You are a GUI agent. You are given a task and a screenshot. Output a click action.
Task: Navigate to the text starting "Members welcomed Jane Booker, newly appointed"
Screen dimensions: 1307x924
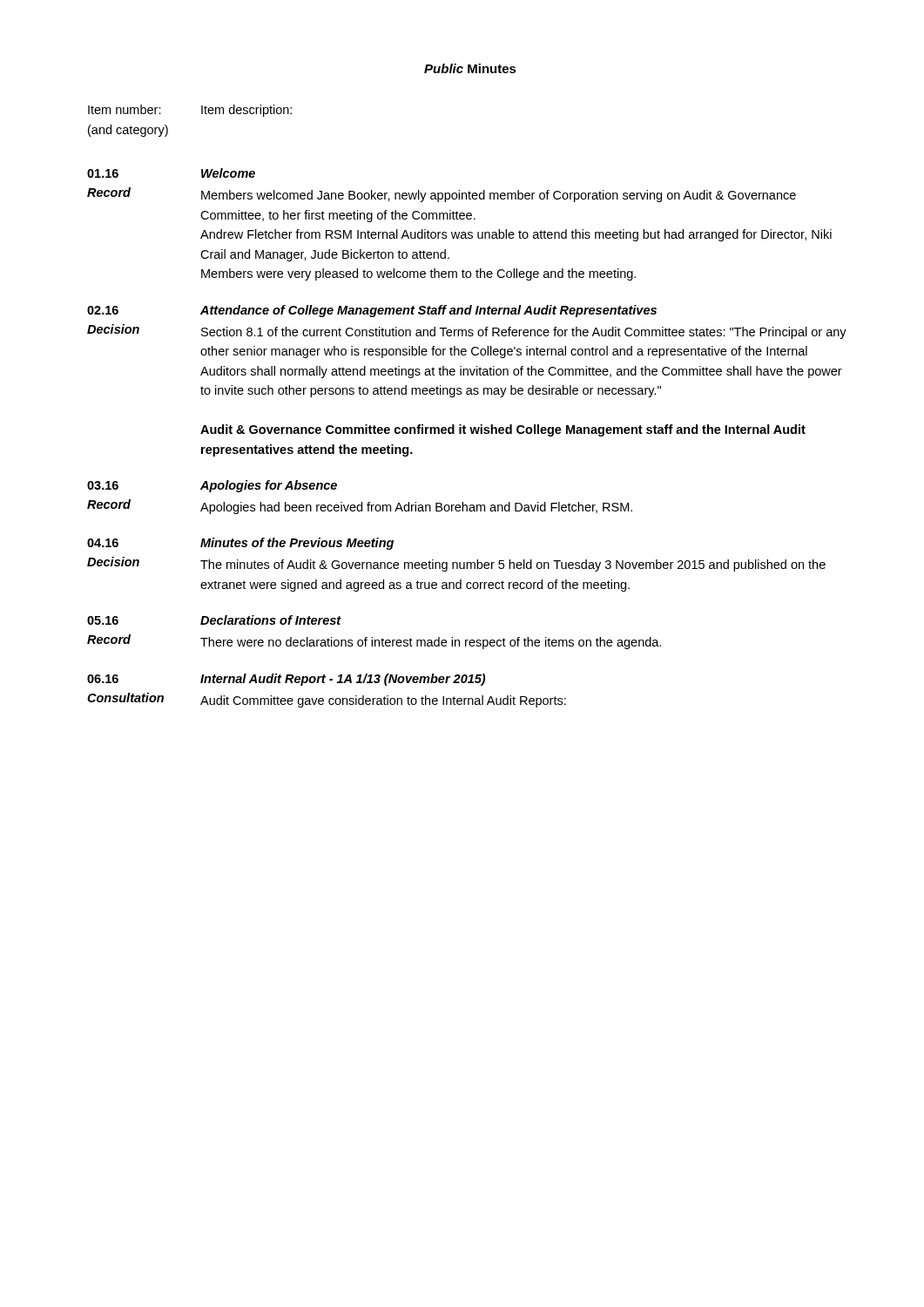[x=516, y=235]
